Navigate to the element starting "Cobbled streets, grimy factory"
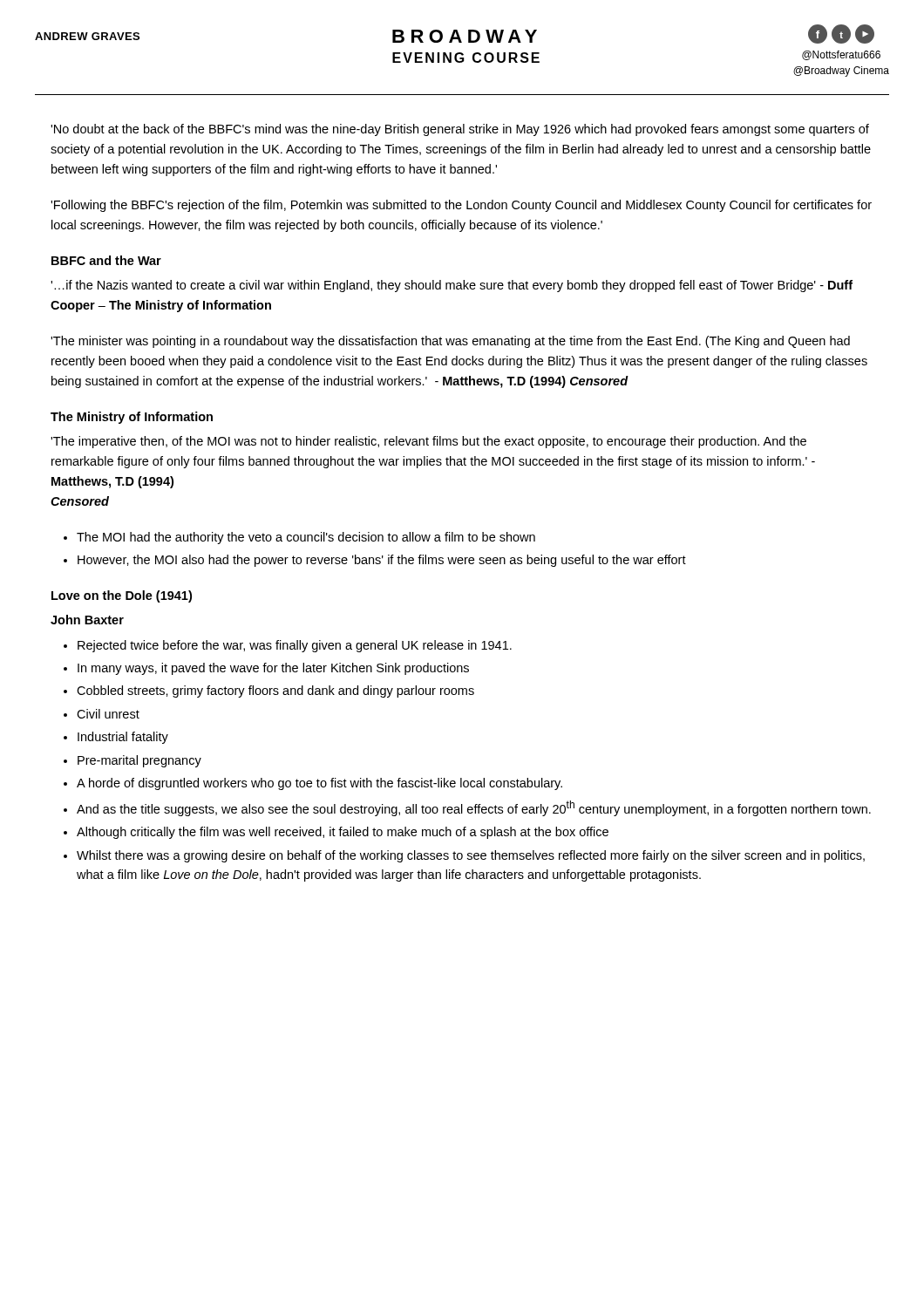 pyautogui.click(x=276, y=691)
